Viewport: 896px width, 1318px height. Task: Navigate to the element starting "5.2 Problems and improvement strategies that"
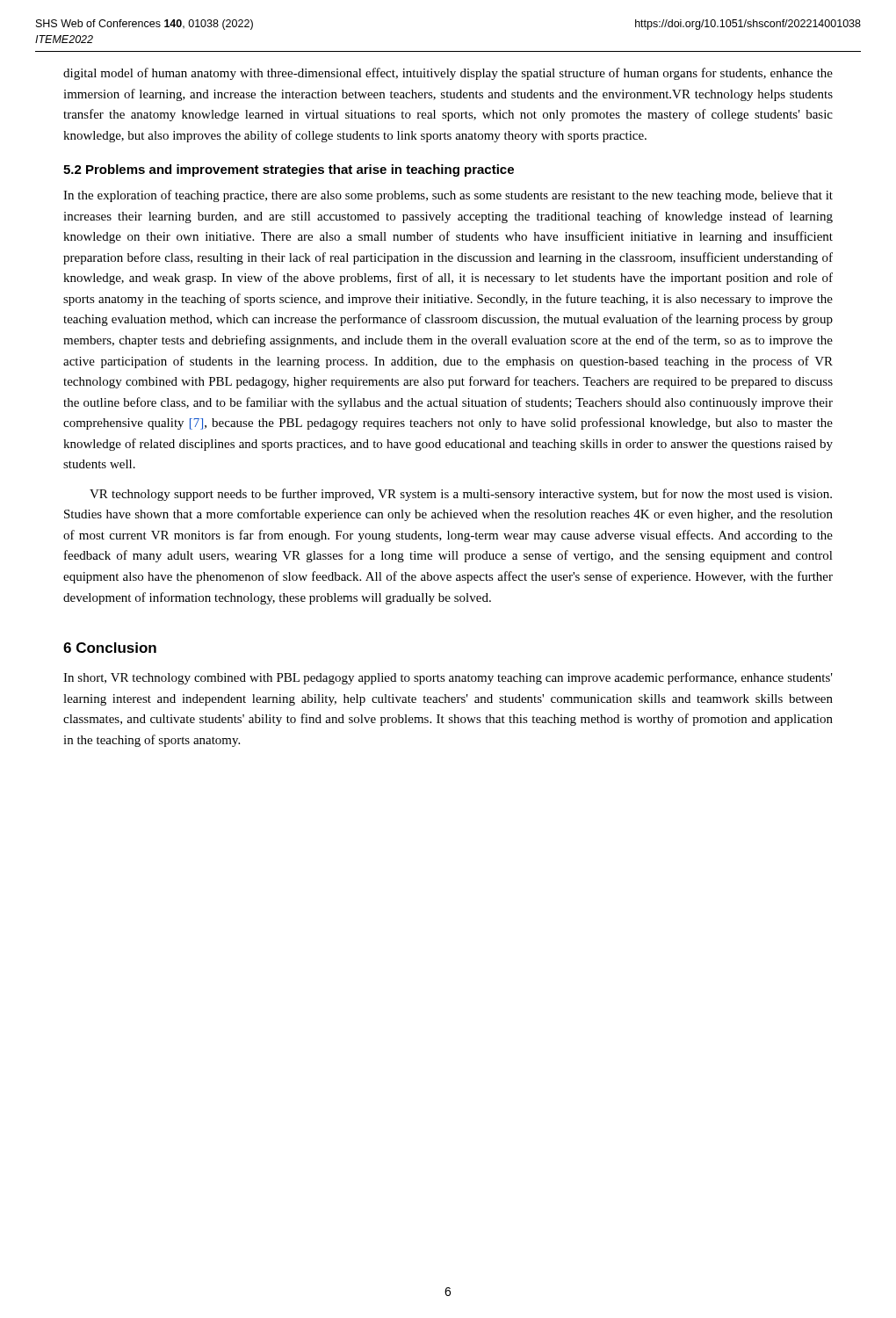(289, 169)
